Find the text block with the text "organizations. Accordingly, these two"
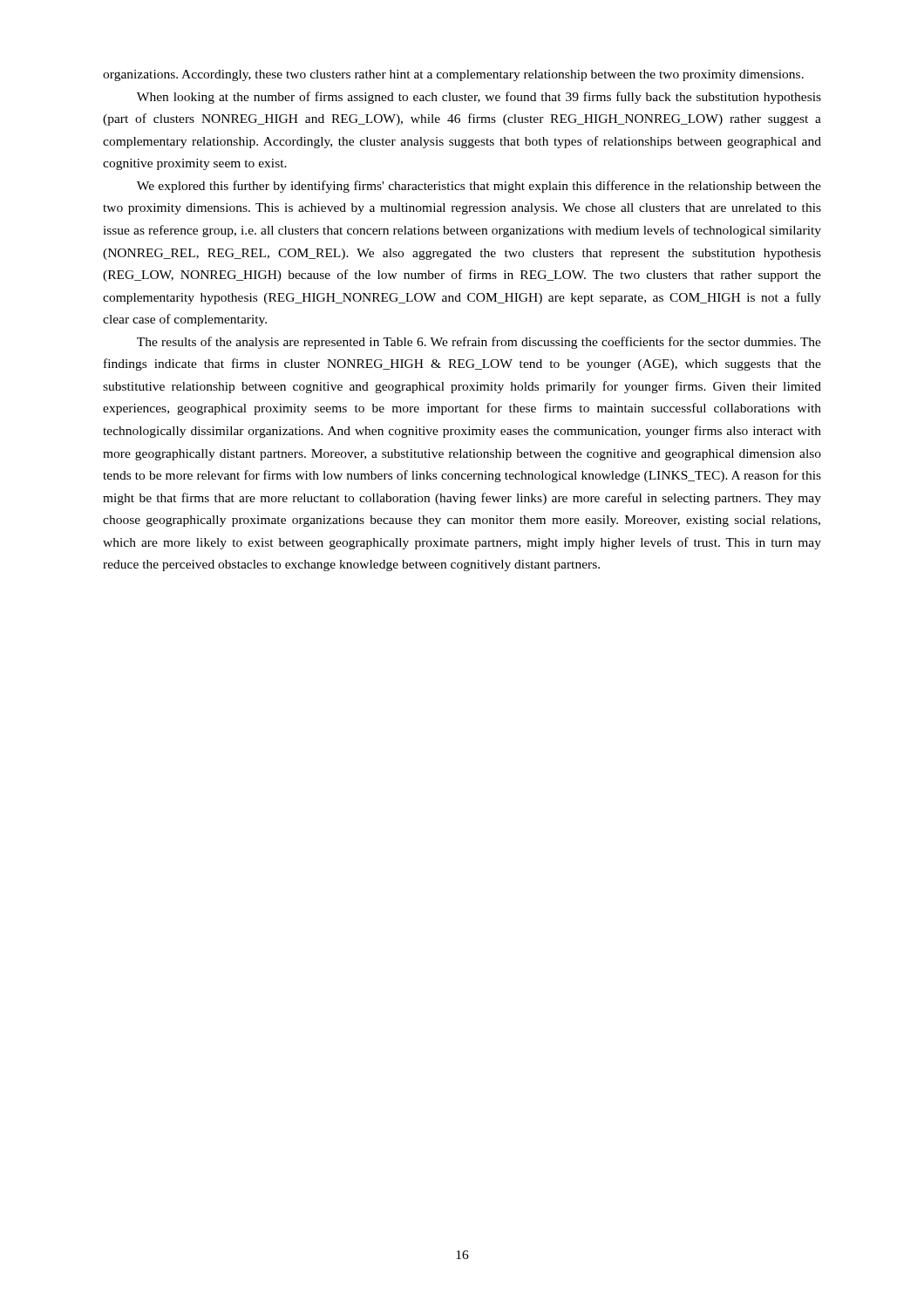924x1308 pixels. pyautogui.click(x=453, y=75)
